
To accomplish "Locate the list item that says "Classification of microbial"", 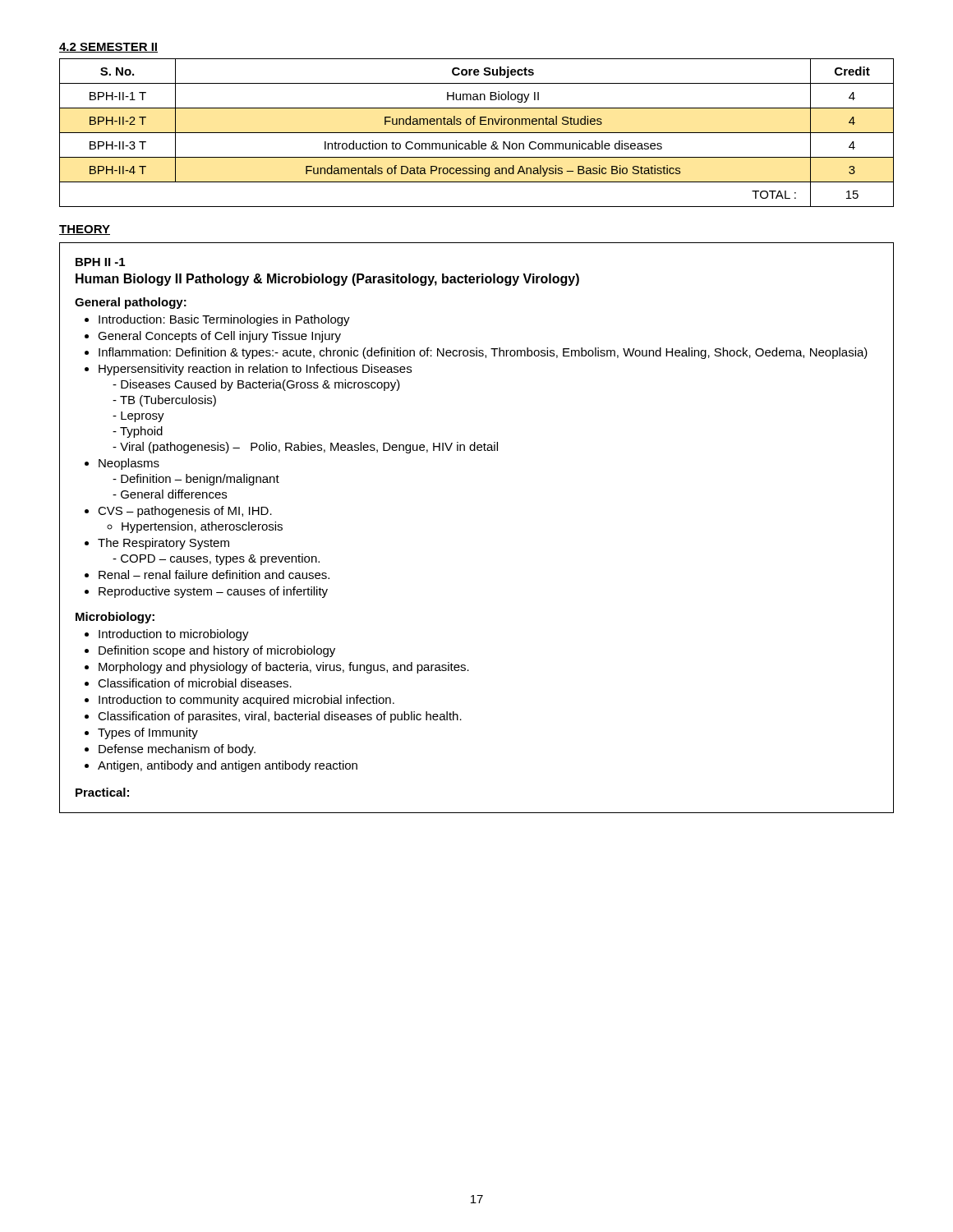I will coord(195,683).
